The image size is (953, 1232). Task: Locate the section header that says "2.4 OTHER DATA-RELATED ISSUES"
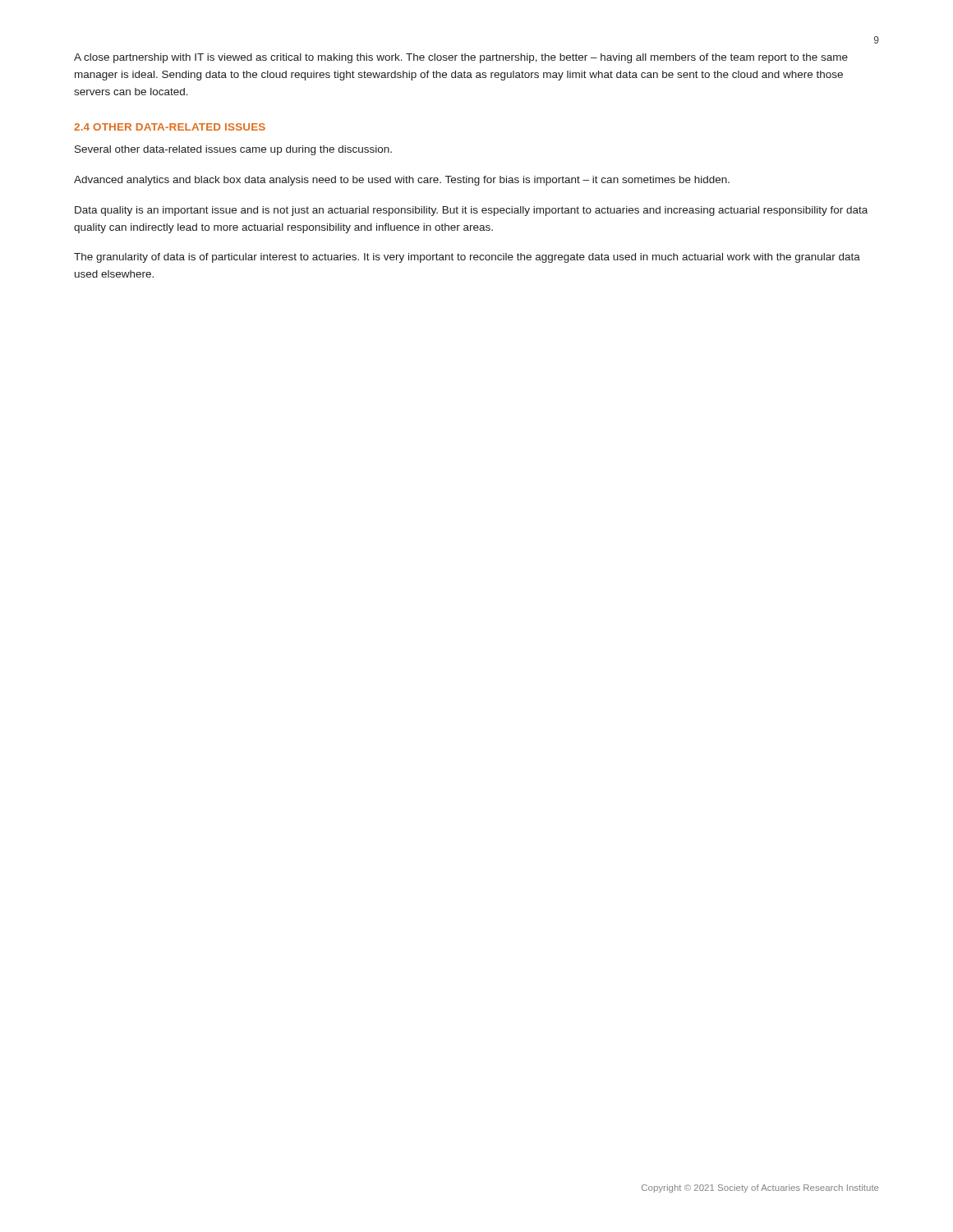pyautogui.click(x=170, y=127)
